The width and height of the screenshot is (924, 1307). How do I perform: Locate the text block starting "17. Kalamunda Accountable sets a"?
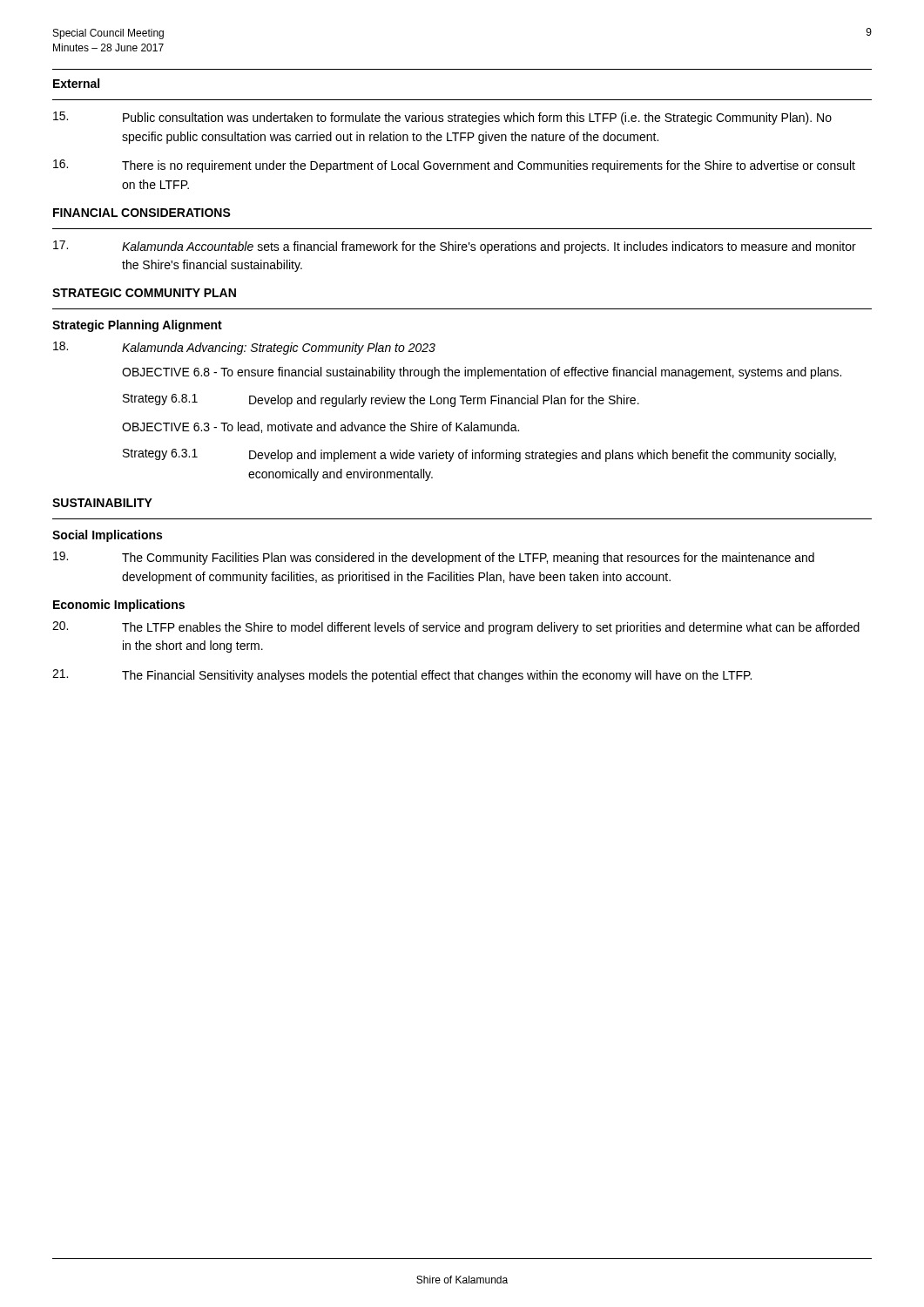[x=462, y=257]
